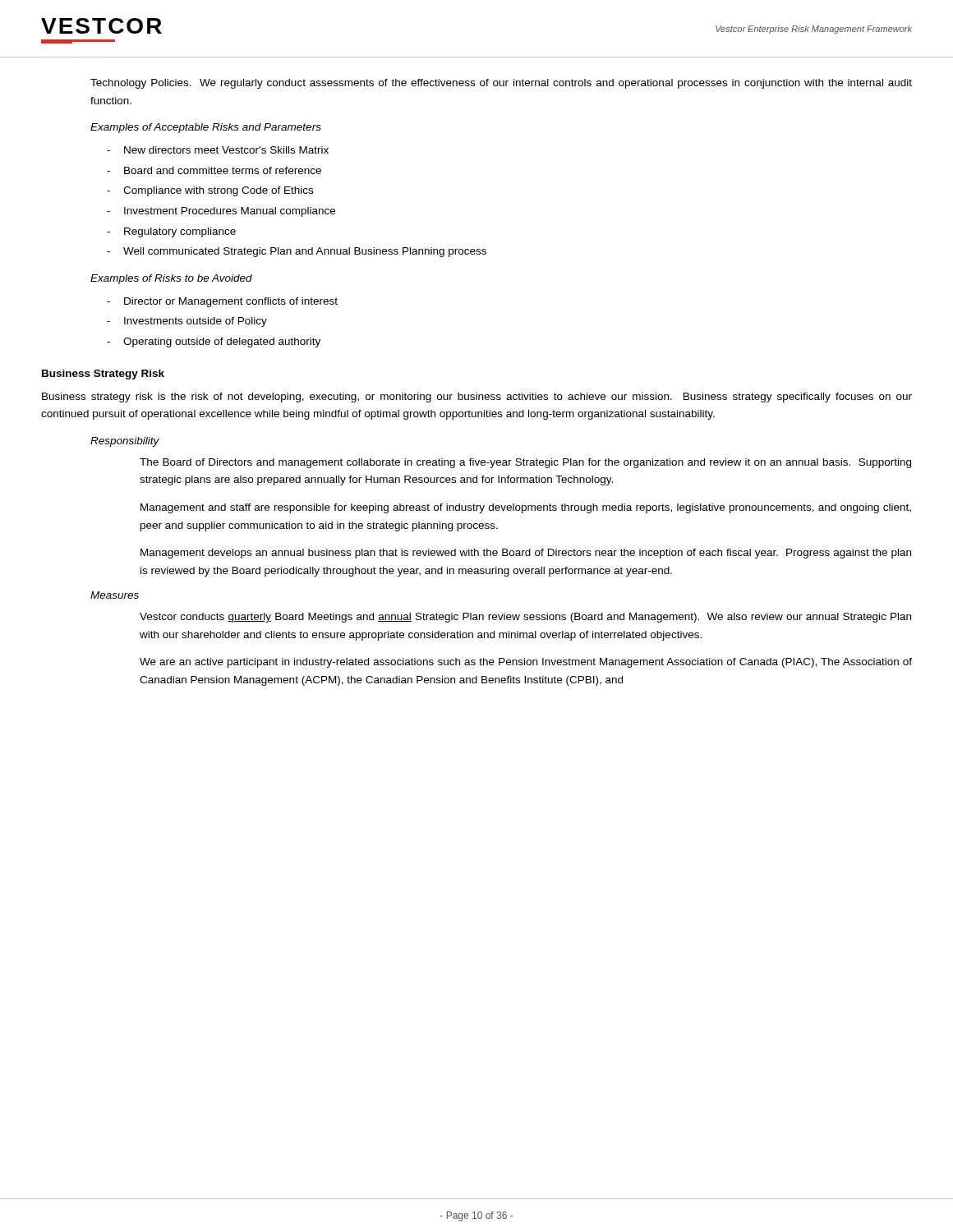Image resolution: width=953 pixels, height=1232 pixels.
Task: Locate the text block with the text "The Board of Directors and management"
Action: click(526, 471)
